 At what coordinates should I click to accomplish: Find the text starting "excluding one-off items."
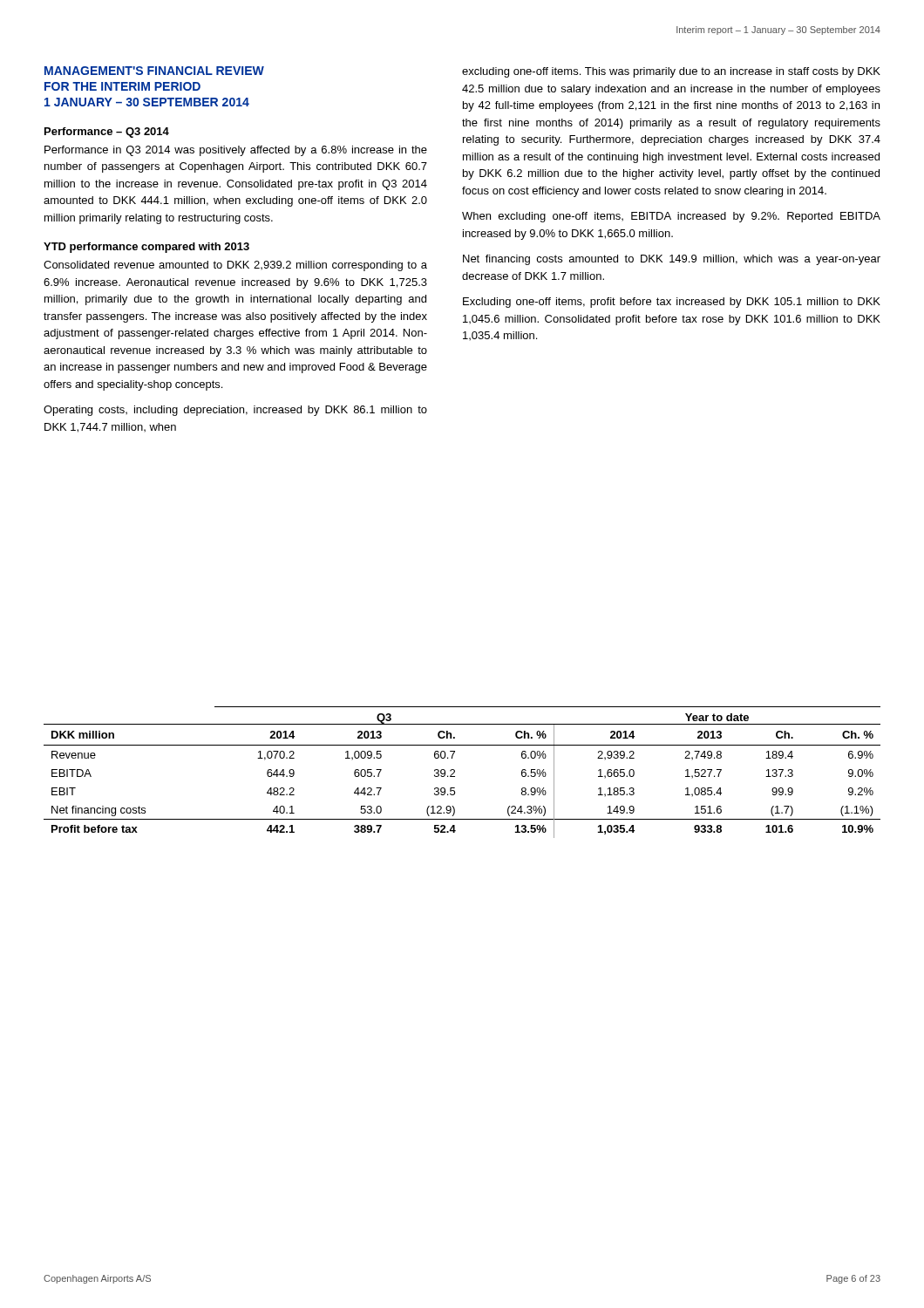671,131
